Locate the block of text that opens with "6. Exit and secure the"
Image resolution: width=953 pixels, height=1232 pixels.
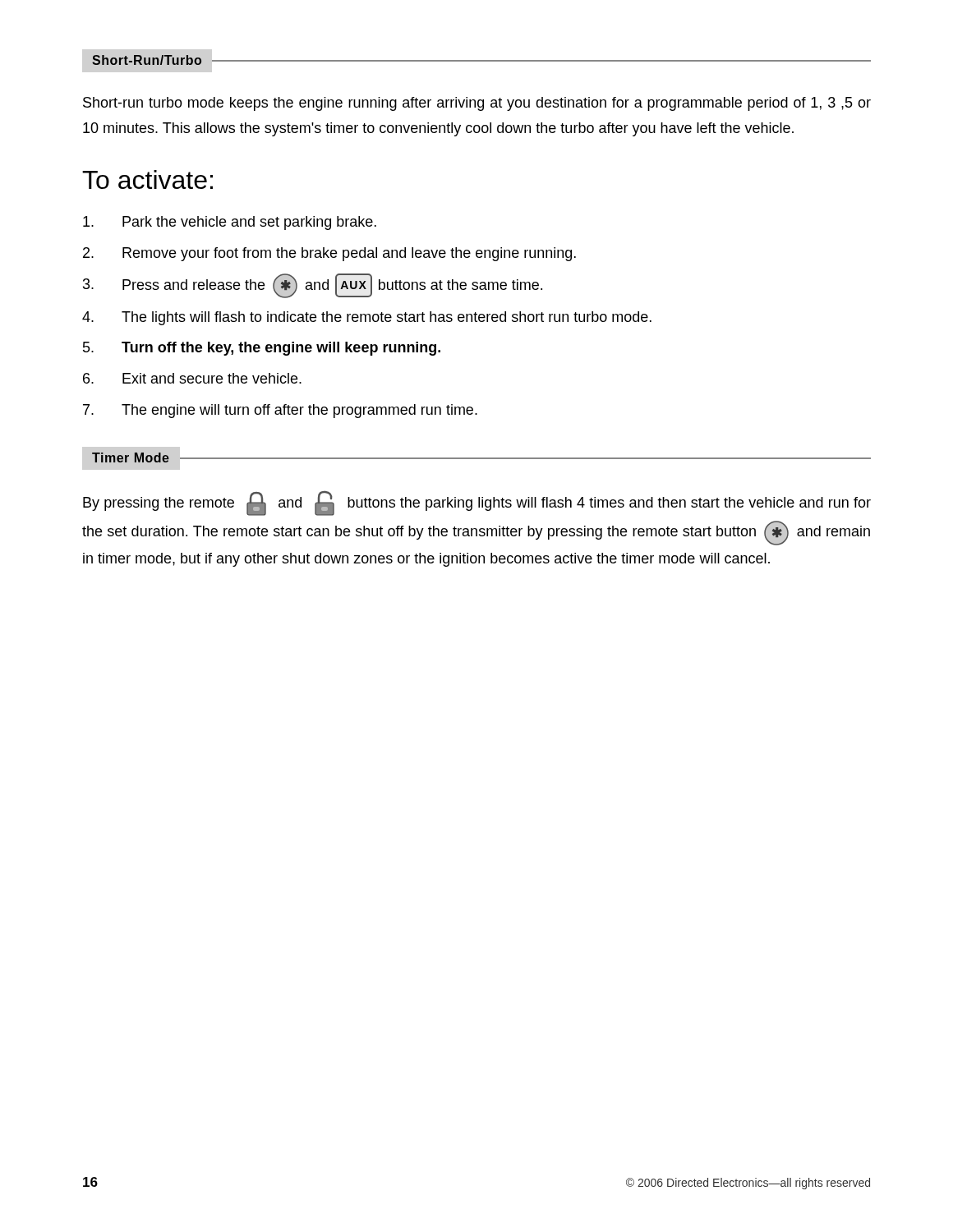pyautogui.click(x=192, y=378)
